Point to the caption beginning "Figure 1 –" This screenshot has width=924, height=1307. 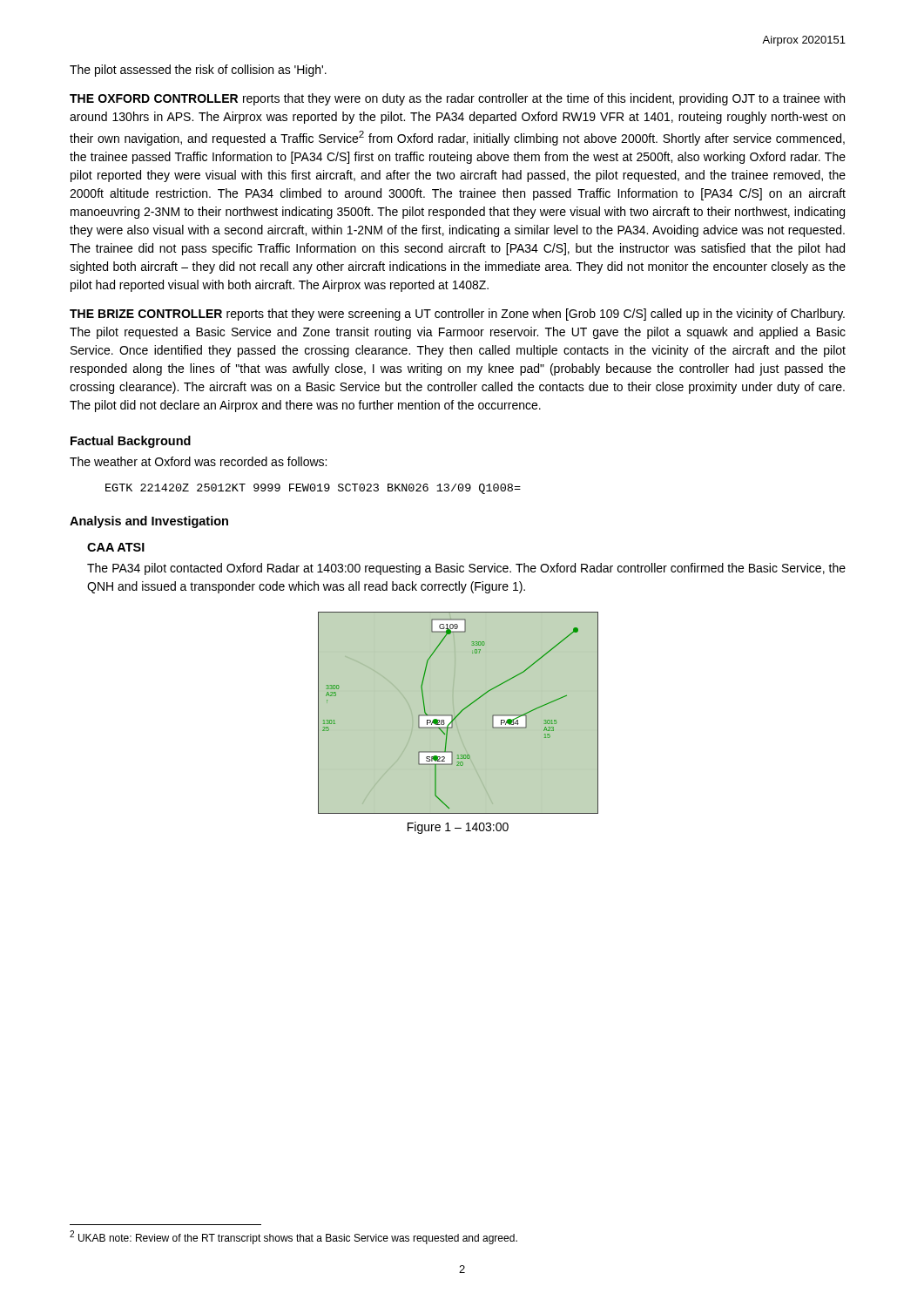tap(458, 827)
